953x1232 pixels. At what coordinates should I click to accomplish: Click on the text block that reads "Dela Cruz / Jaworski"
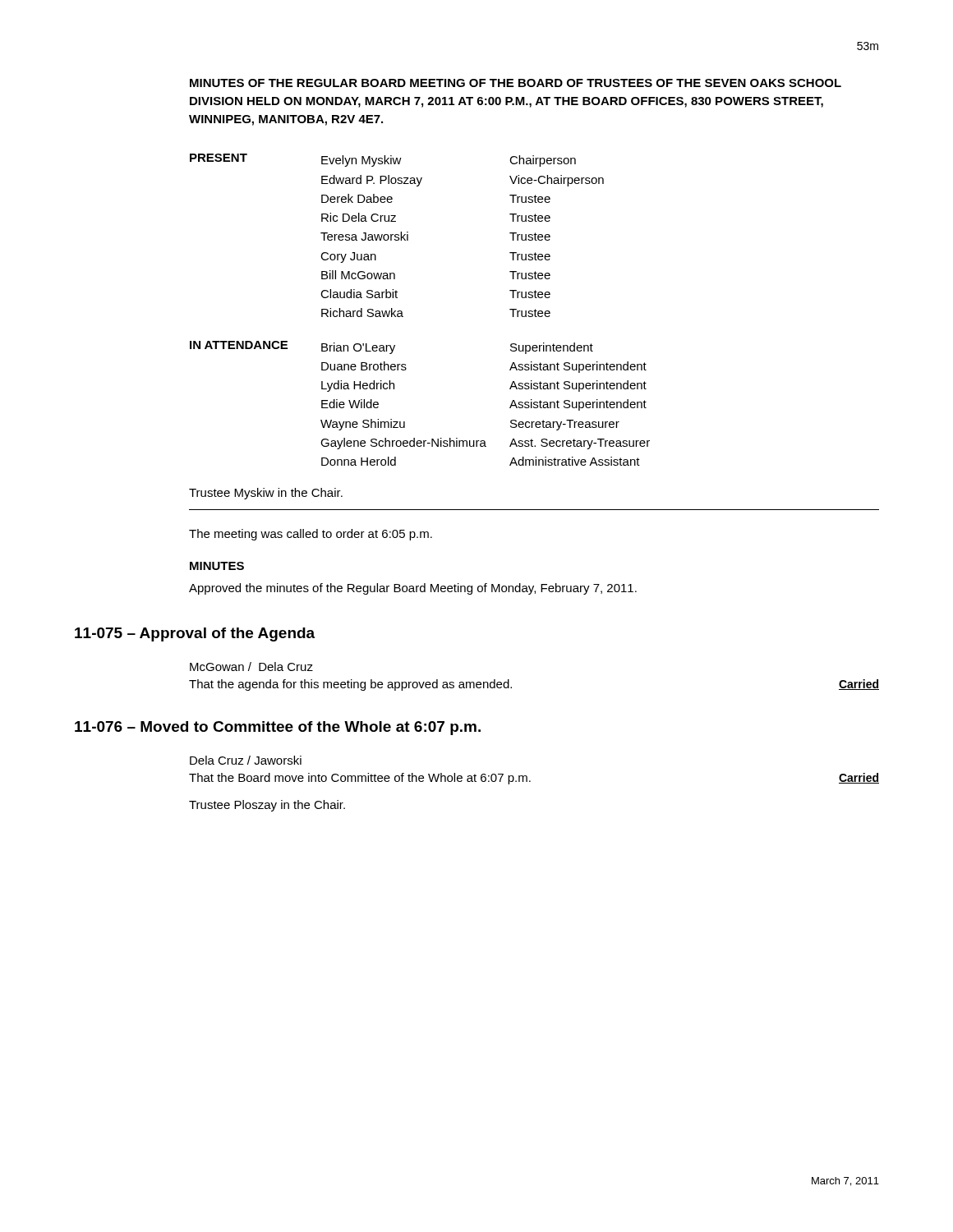[x=534, y=767]
